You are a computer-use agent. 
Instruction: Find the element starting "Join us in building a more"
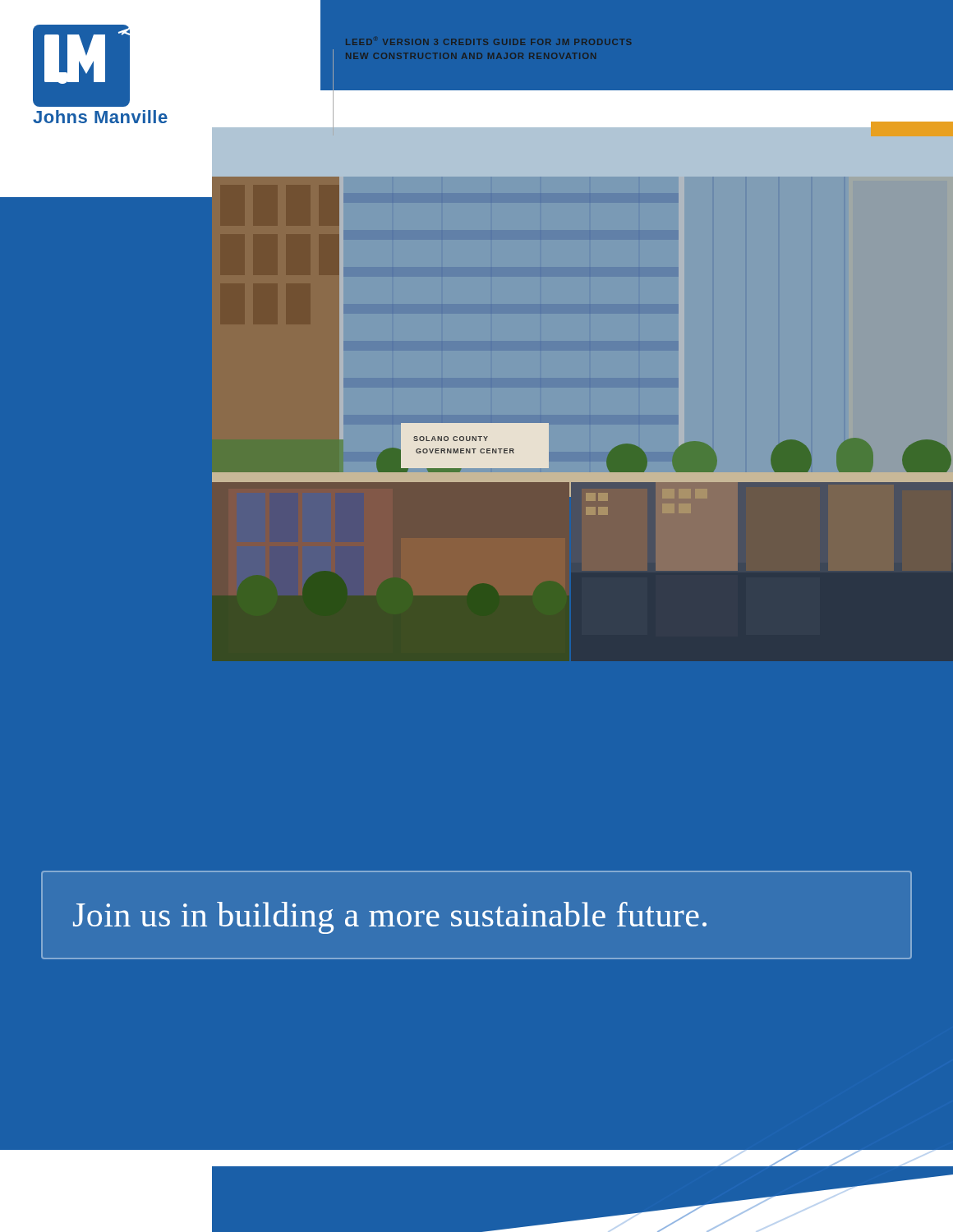(x=476, y=915)
